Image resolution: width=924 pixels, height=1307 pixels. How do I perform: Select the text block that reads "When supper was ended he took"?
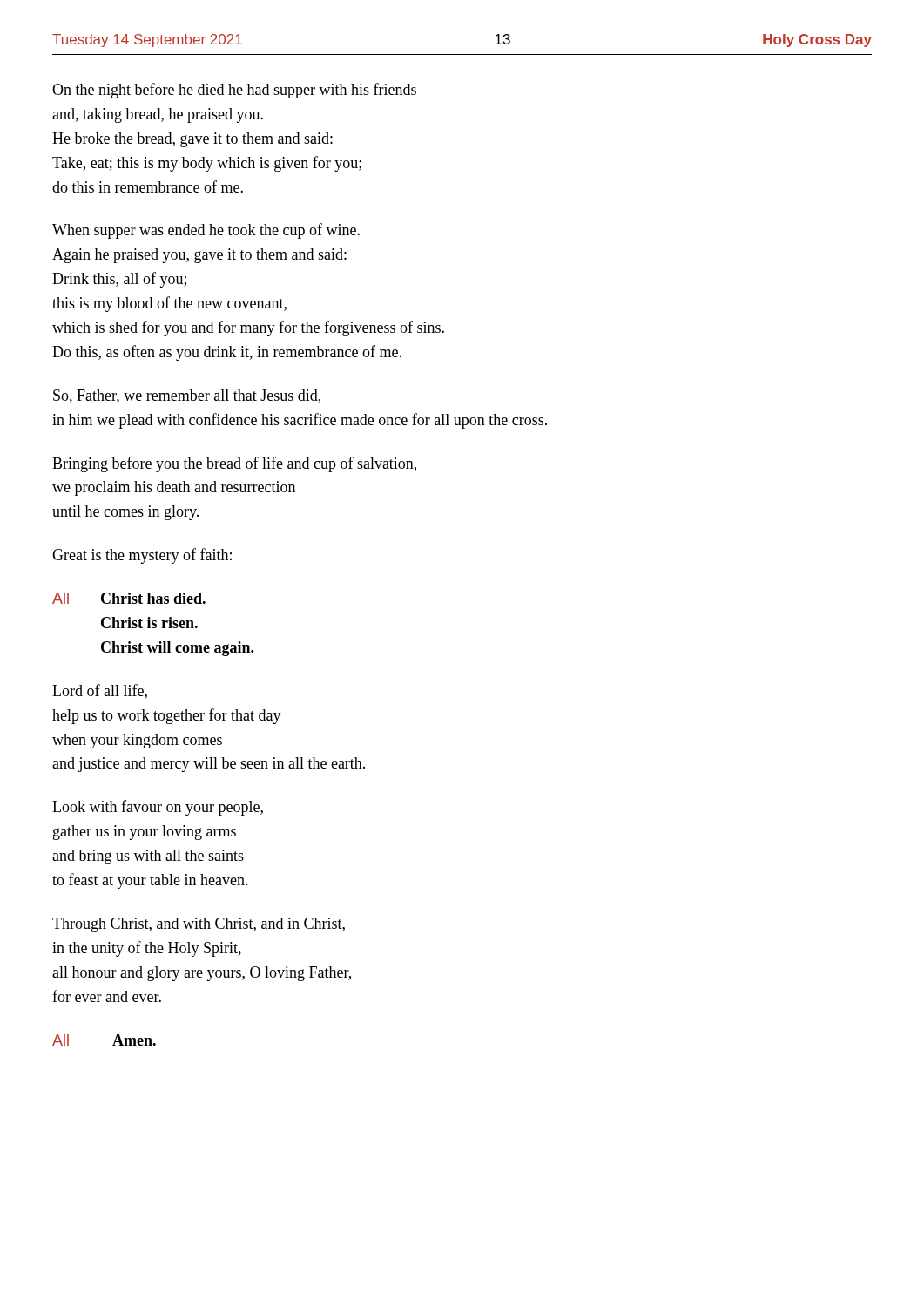206,231
